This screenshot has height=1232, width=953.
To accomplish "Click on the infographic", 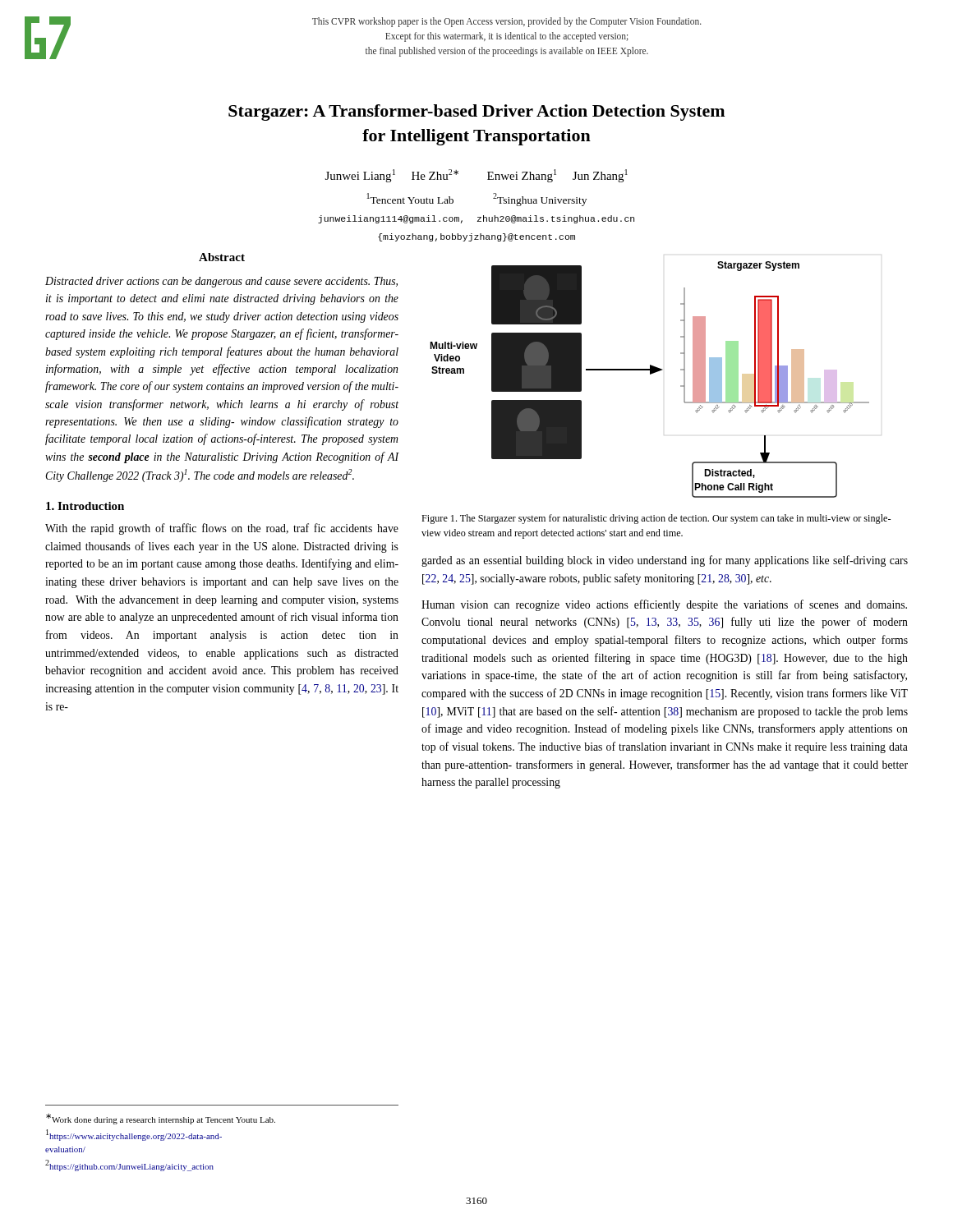I will 665,378.
